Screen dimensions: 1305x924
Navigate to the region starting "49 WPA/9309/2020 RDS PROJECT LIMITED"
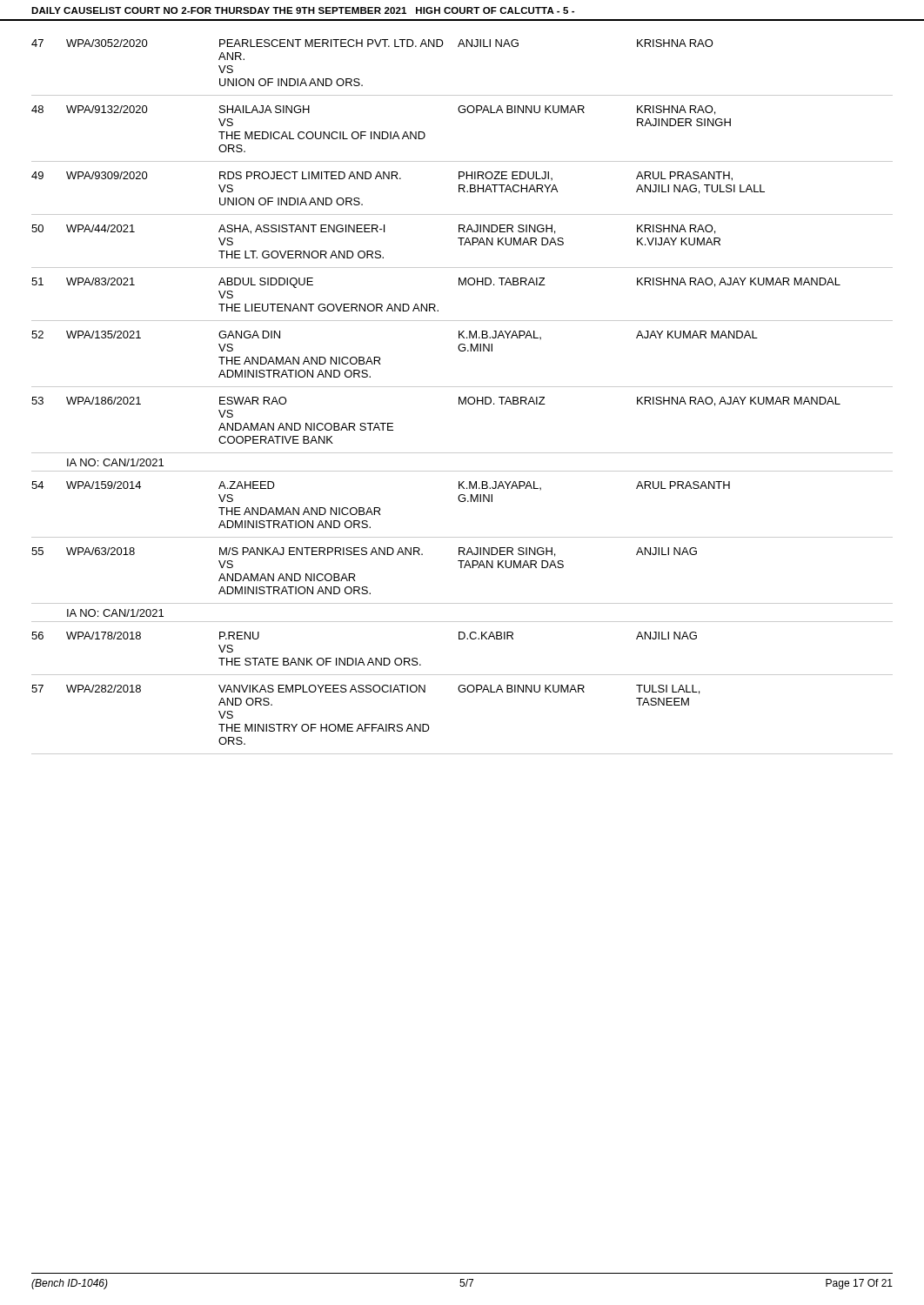pyautogui.click(x=462, y=188)
